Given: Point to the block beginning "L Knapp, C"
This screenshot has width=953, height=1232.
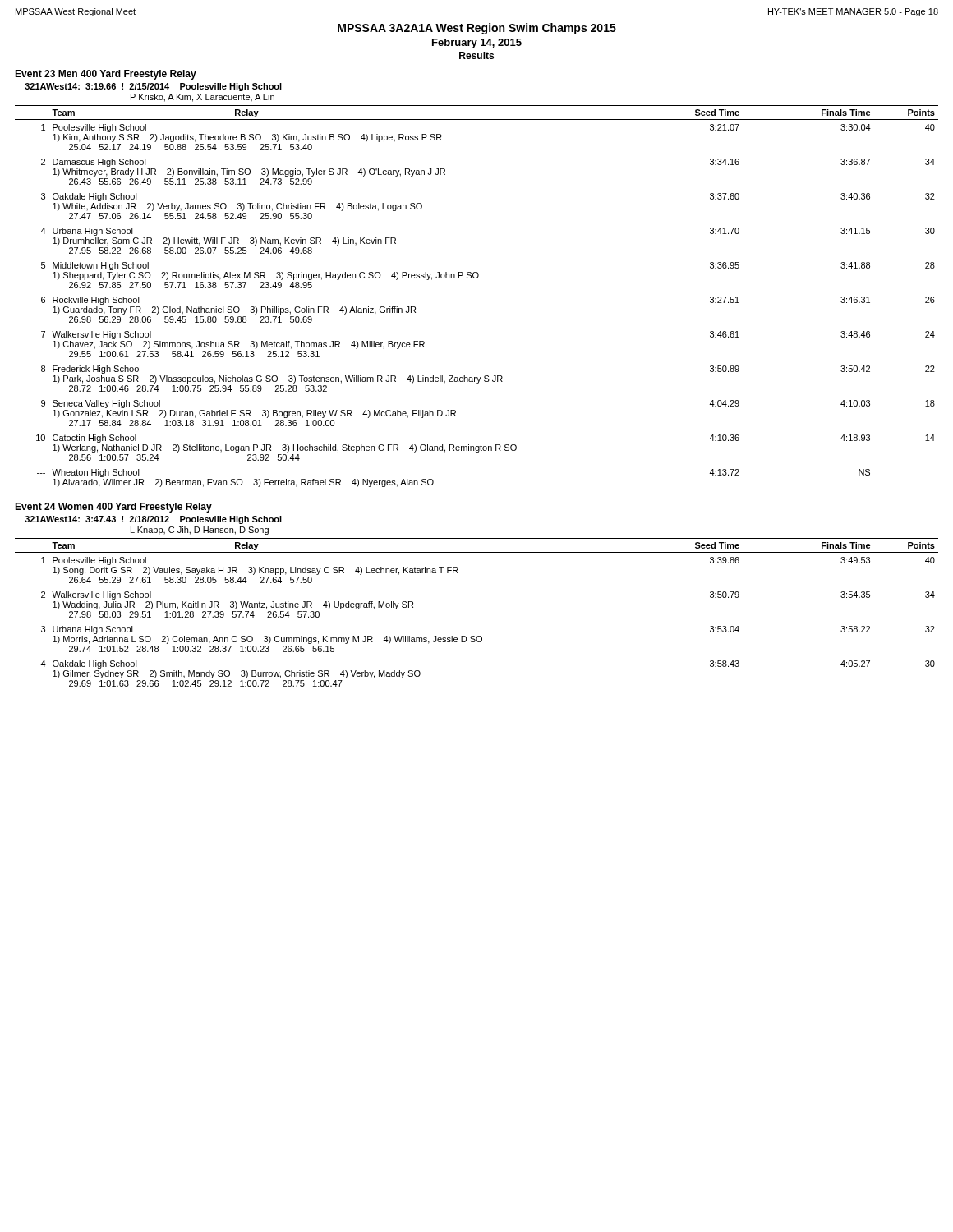Looking at the screenshot, I should [199, 530].
